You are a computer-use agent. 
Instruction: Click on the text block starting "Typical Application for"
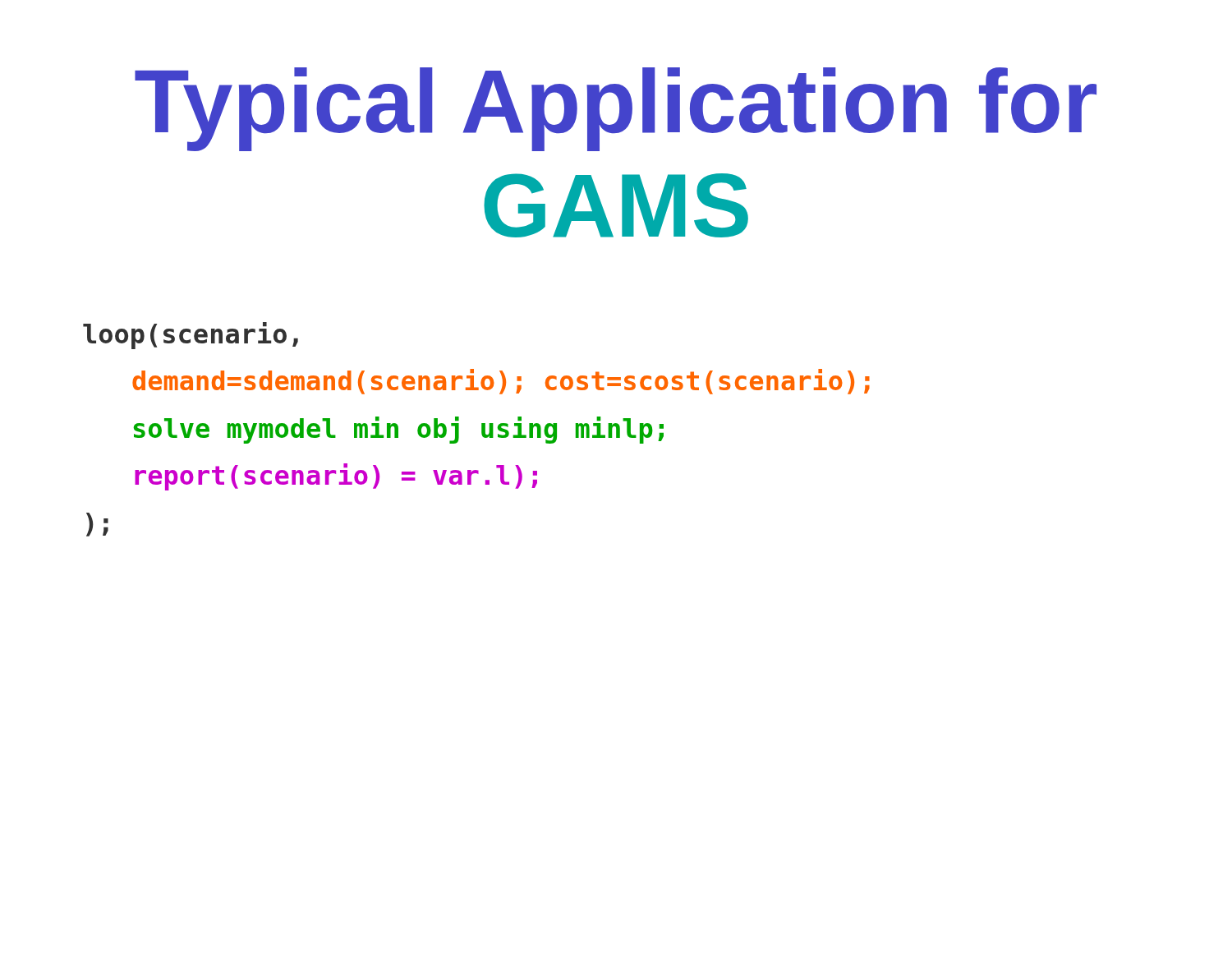[x=616, y=153]
